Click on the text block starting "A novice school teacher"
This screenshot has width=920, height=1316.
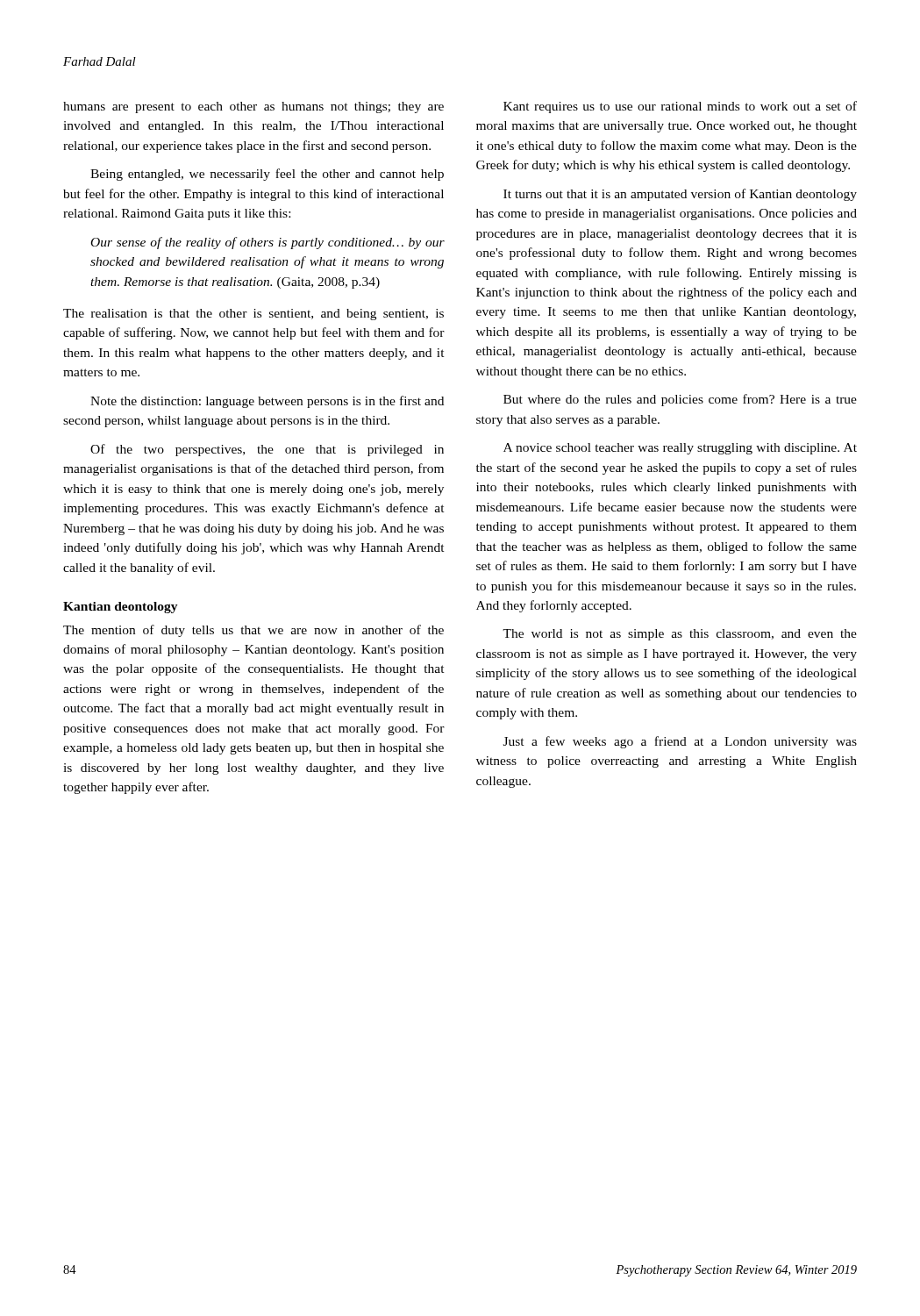[666, 527]
